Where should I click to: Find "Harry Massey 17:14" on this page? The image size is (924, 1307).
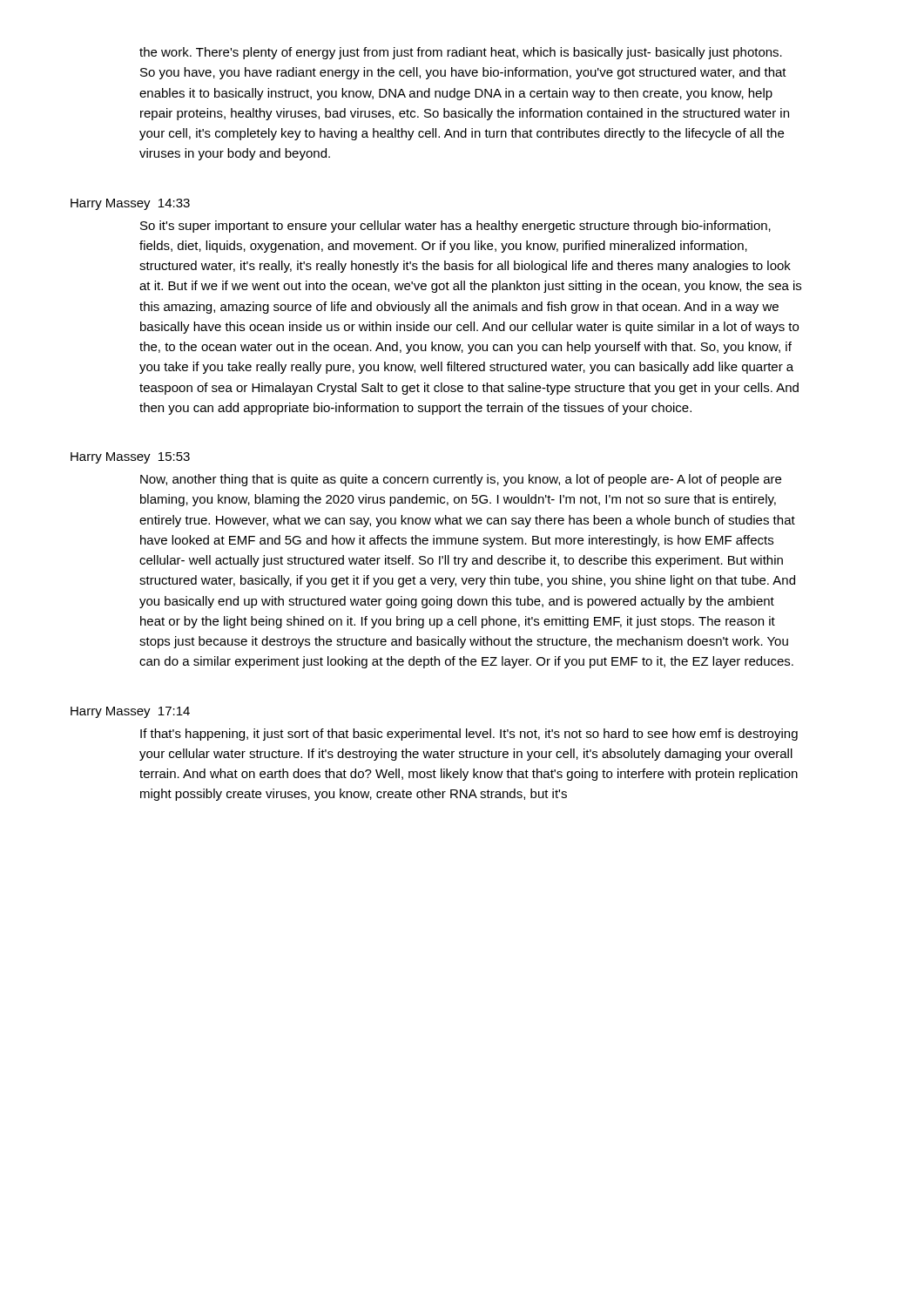(130, 710)
